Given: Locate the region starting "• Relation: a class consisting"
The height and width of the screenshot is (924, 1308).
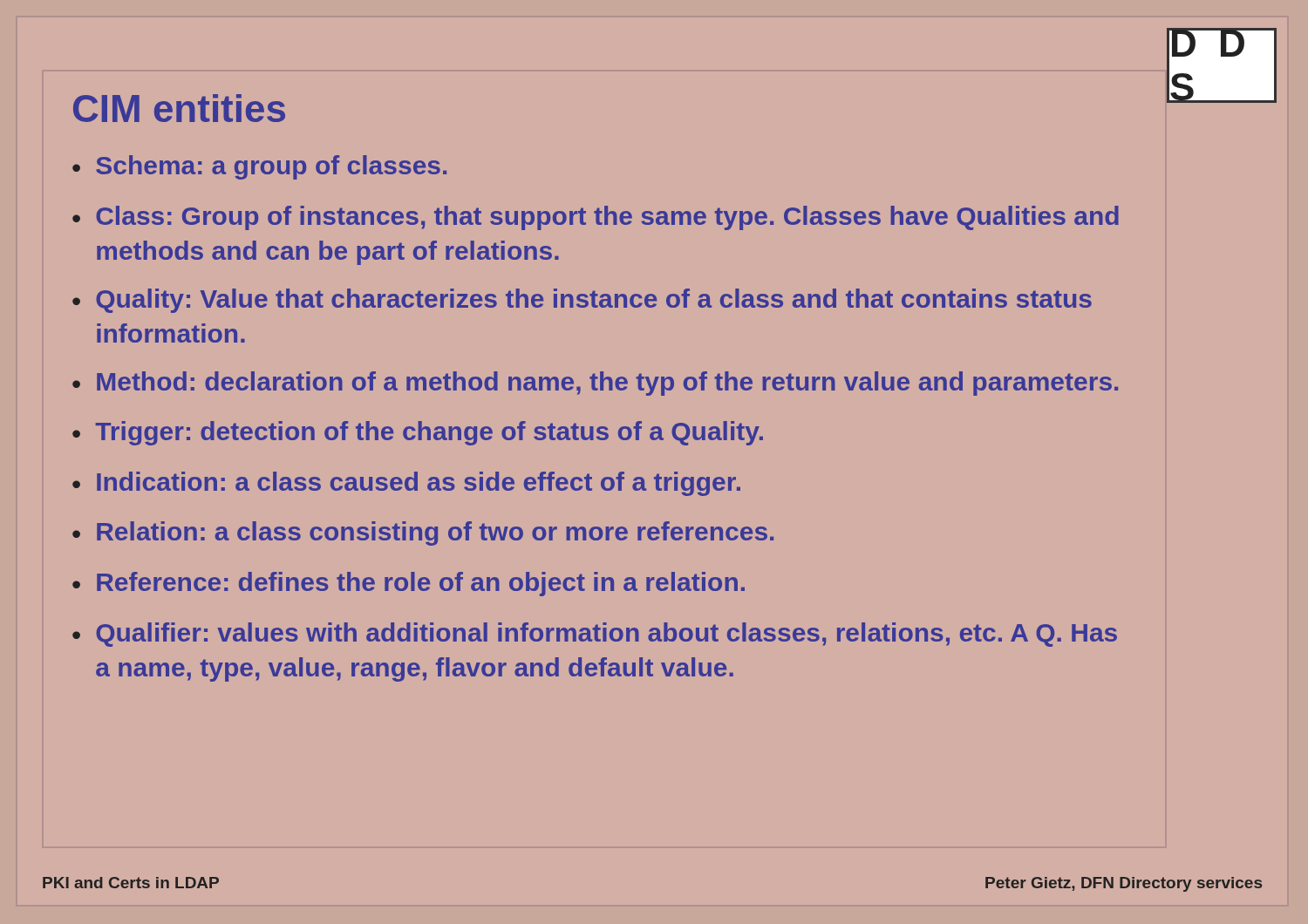Looking at the screenshot, I should click(424, 534).
